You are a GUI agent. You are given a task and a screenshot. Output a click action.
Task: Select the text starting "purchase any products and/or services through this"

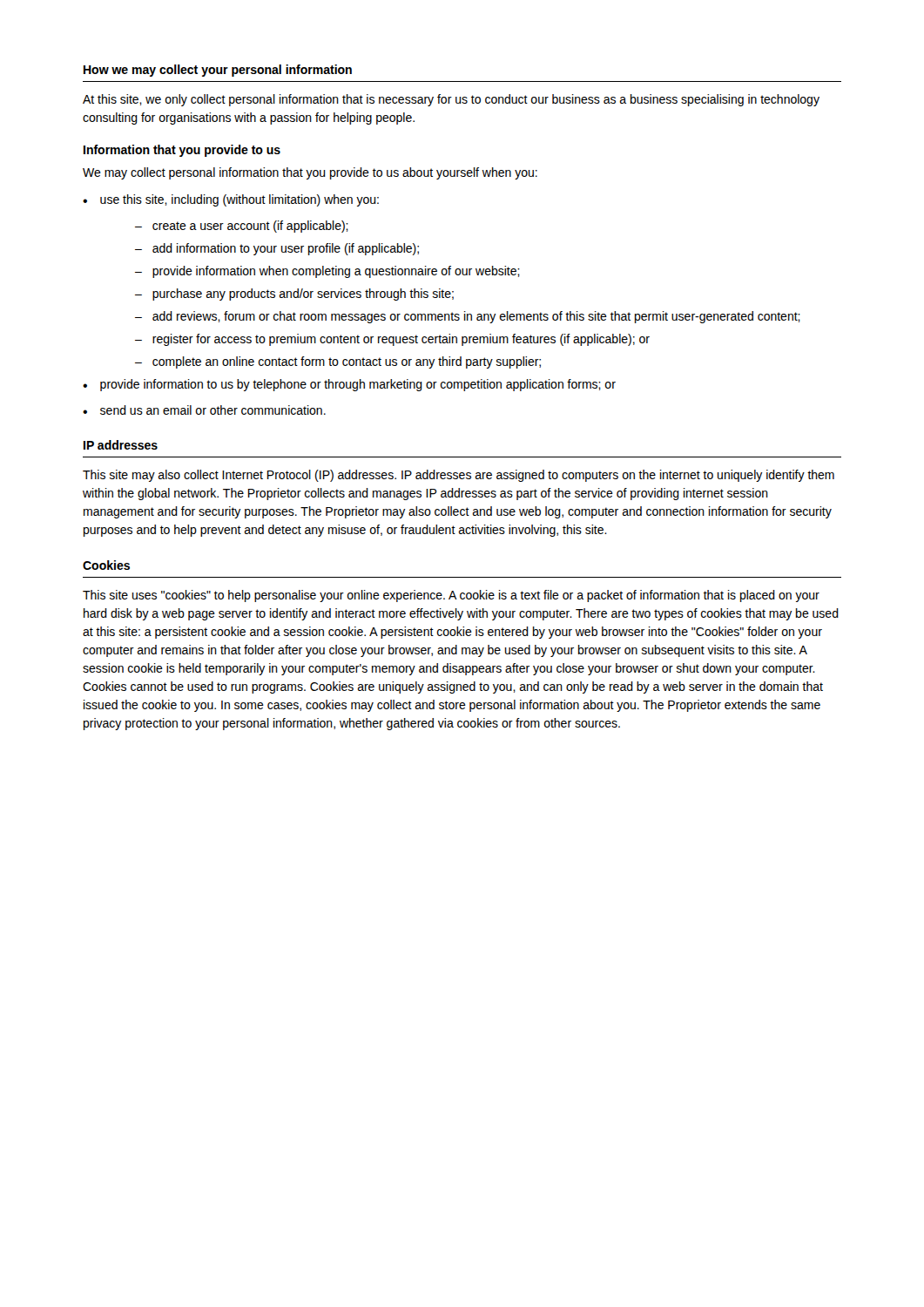tap(303, 294)
